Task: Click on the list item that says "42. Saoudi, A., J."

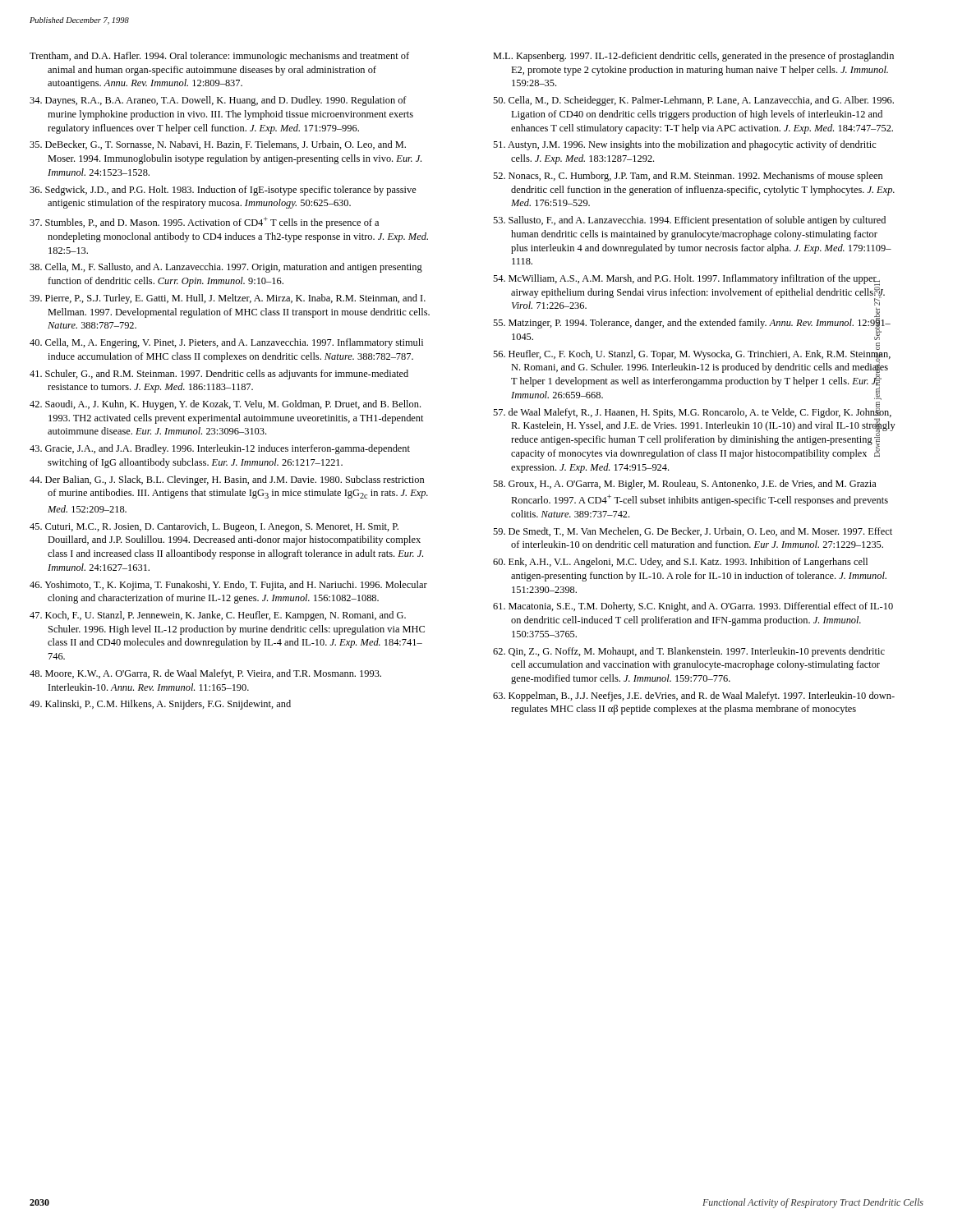Action: pos(231,418)
